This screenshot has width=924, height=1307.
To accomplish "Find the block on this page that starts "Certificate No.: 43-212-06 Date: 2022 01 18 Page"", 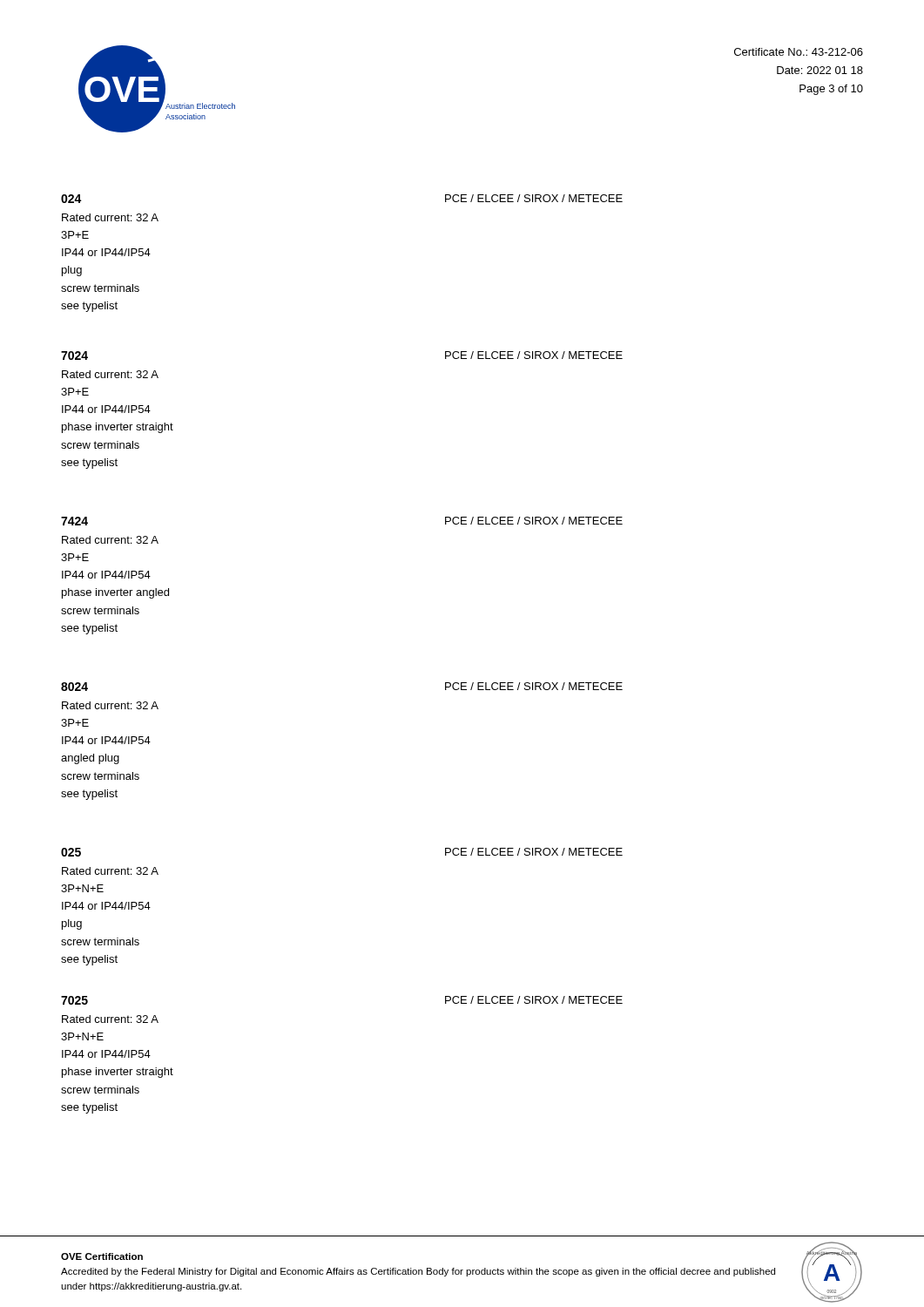I will click(x=798, y=70).
